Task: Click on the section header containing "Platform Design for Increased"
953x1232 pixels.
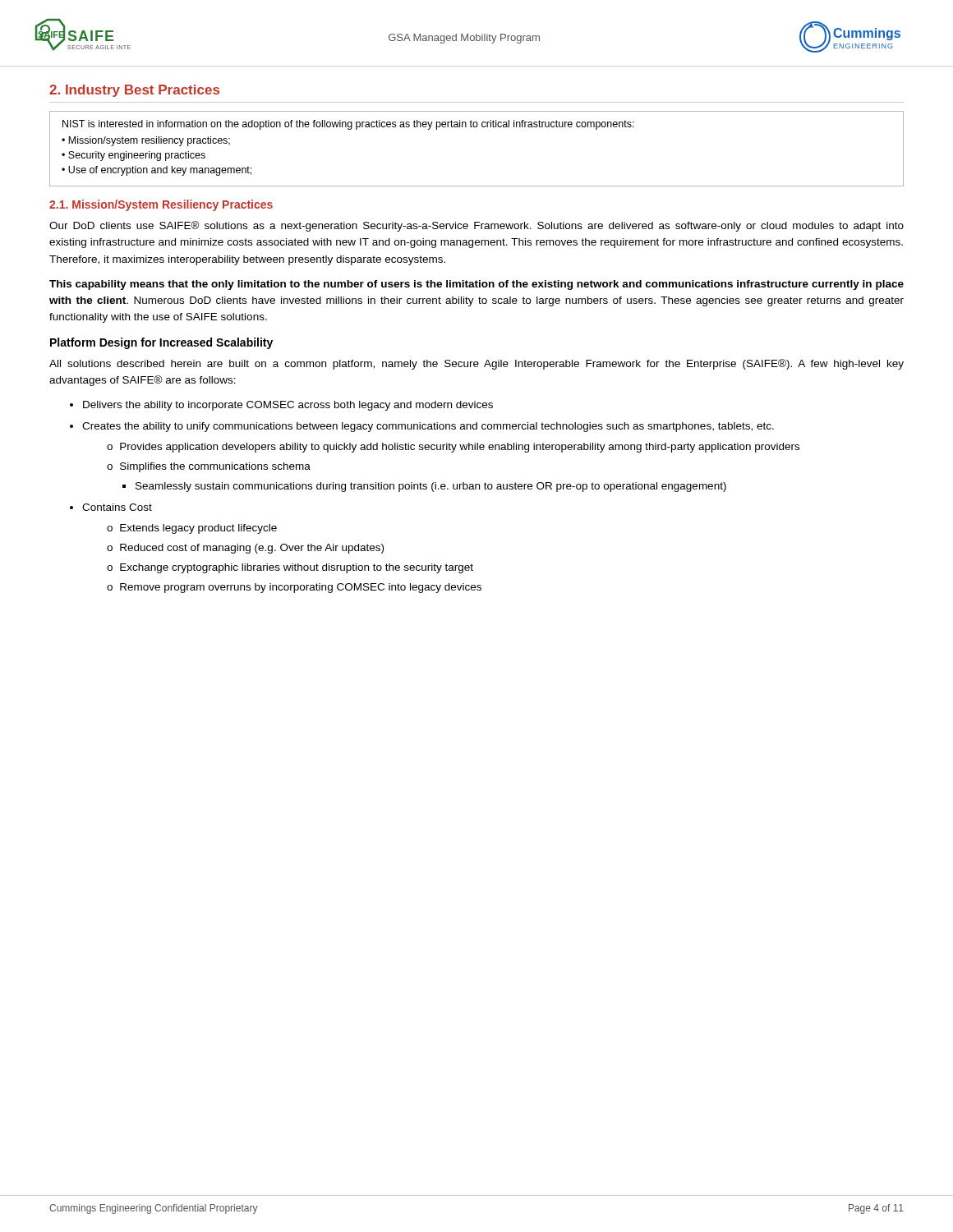Action: coord(161,342)
